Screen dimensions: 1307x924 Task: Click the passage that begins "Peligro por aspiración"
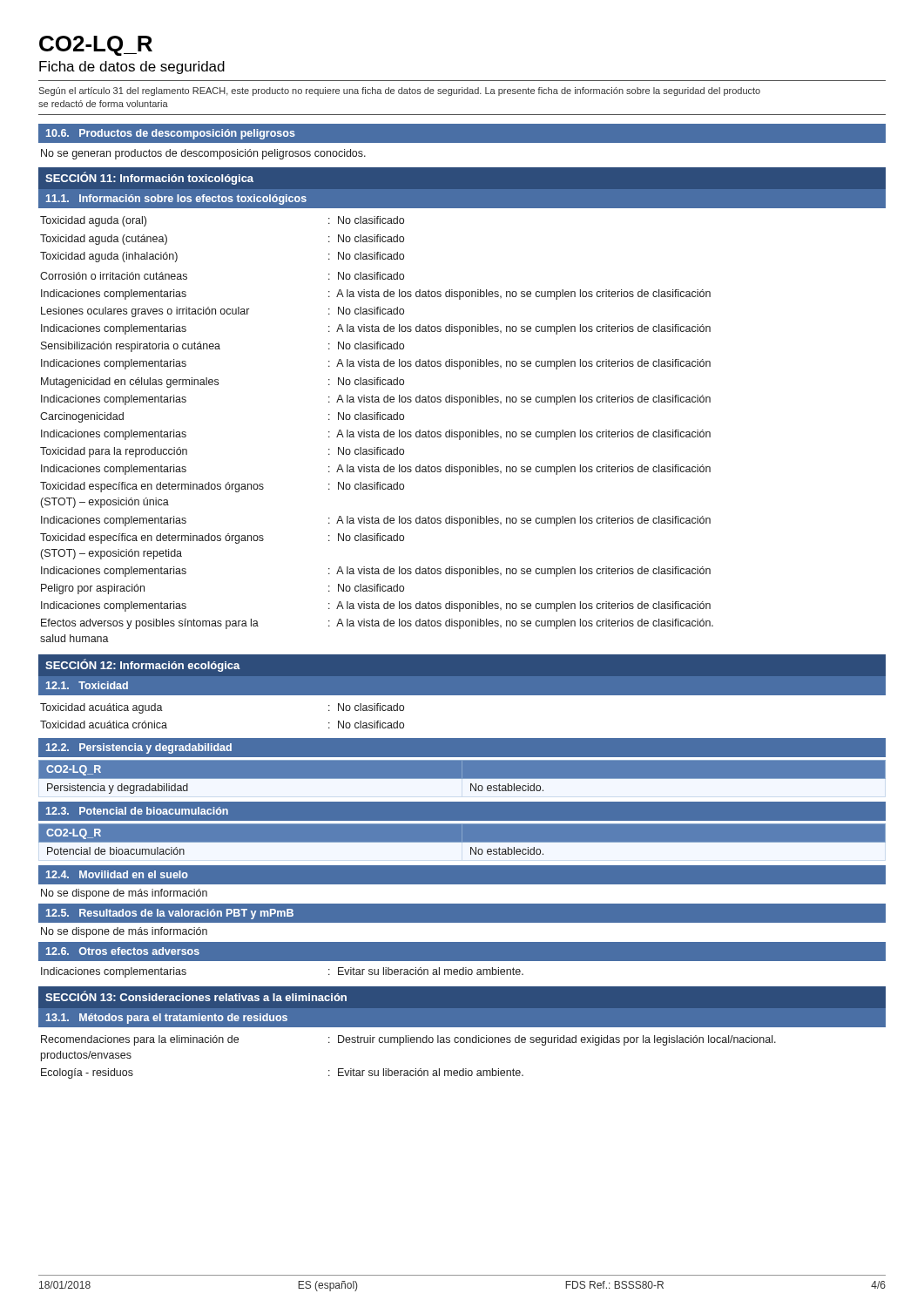click(x=91, y=589)
